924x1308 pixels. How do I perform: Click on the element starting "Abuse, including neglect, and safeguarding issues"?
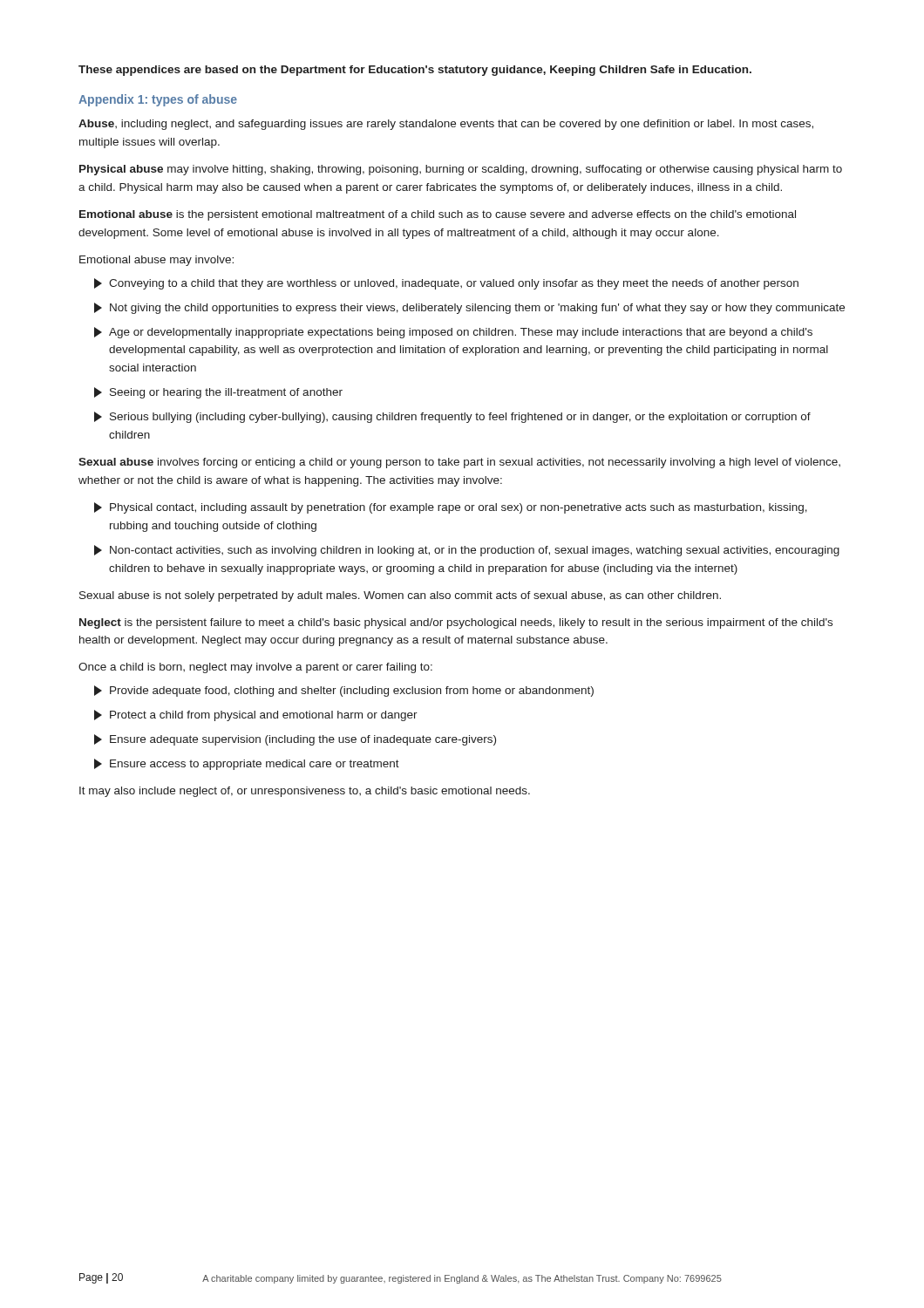click(x=446, y=133)
